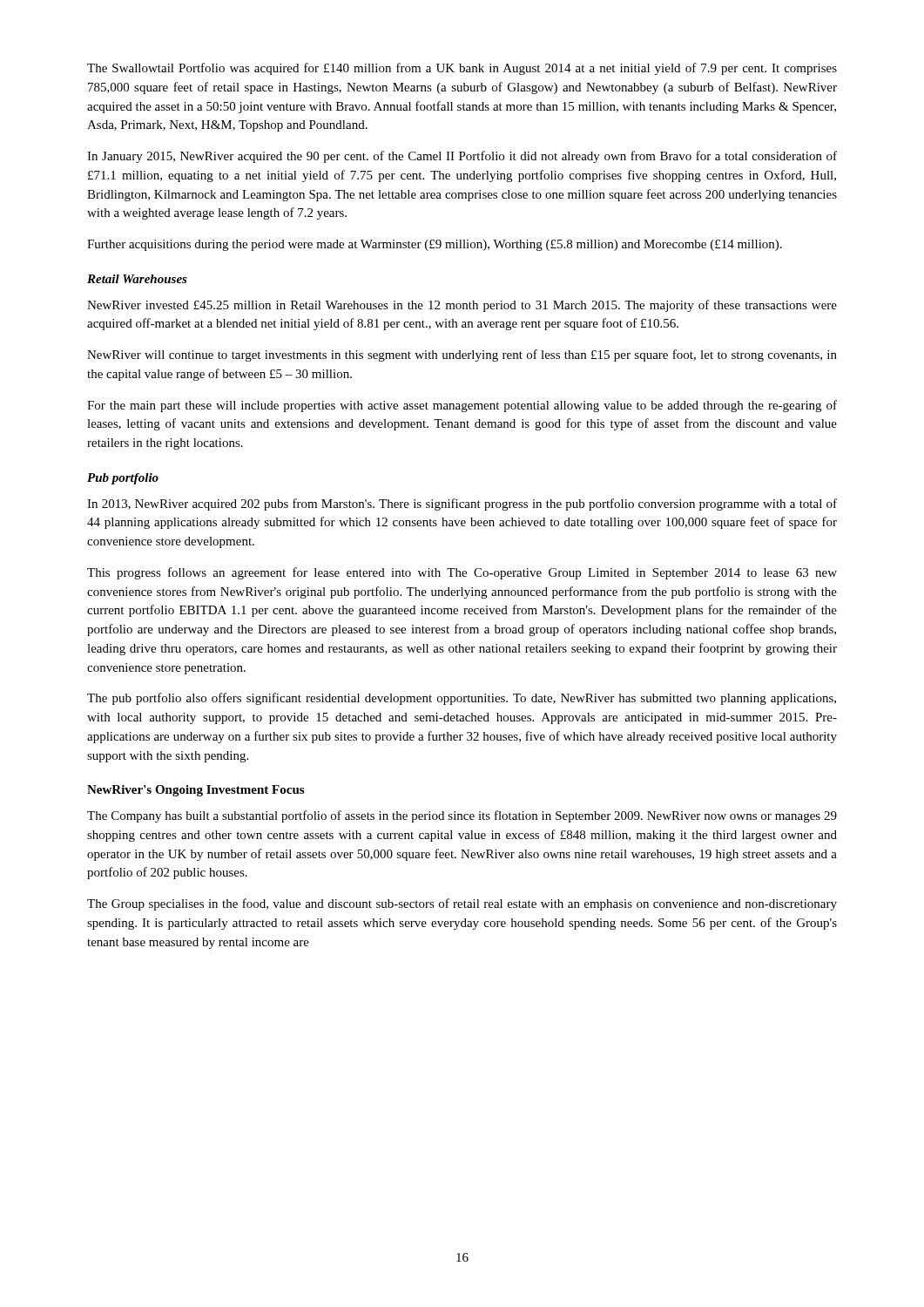Find the block on this page that starts "In 2013, NewRiver"
The width and height of the screenshot is (924, 1307).
pyautogui.click(x=462, y=523)
